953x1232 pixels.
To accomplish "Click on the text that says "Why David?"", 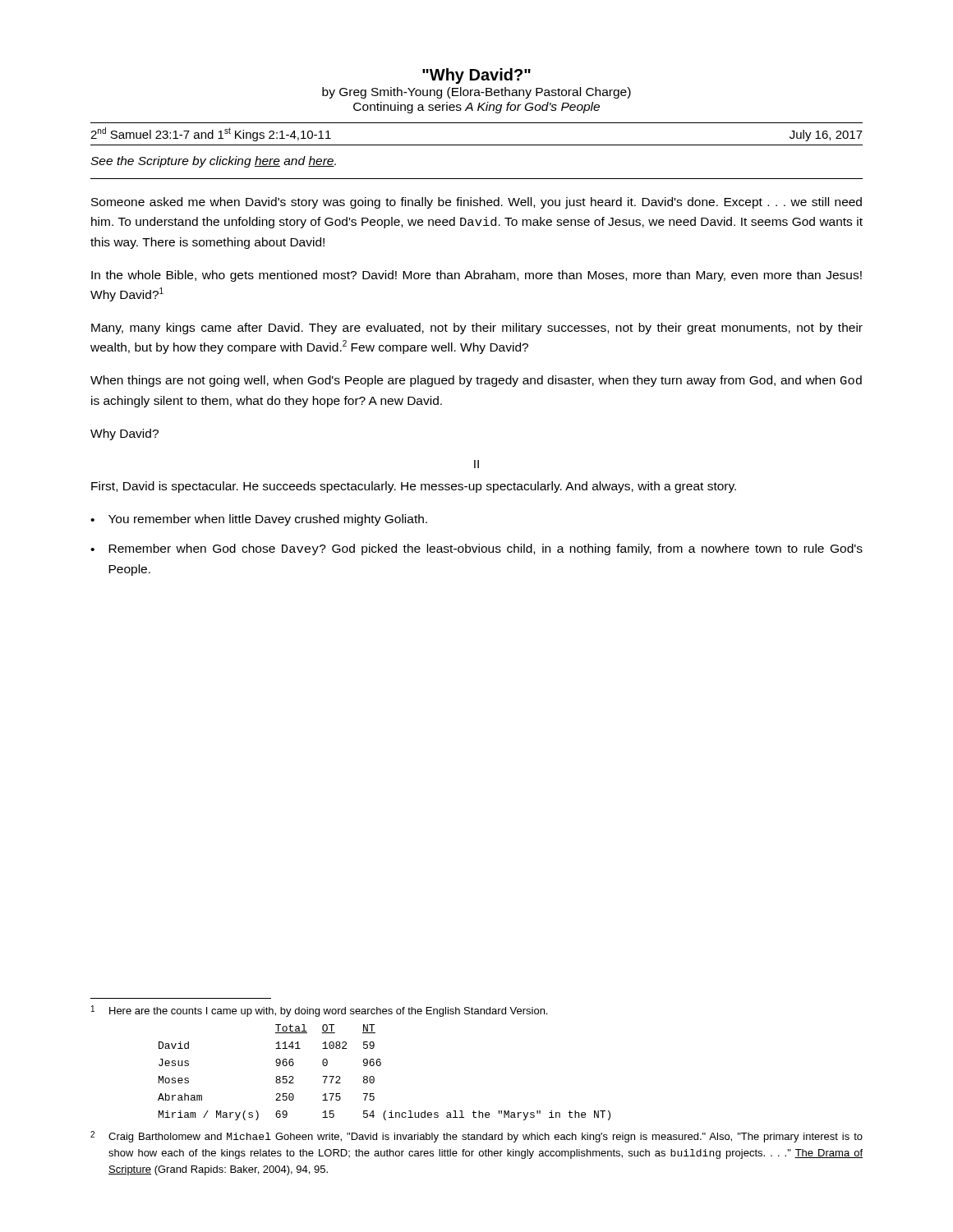I will (x=125, y=434).
